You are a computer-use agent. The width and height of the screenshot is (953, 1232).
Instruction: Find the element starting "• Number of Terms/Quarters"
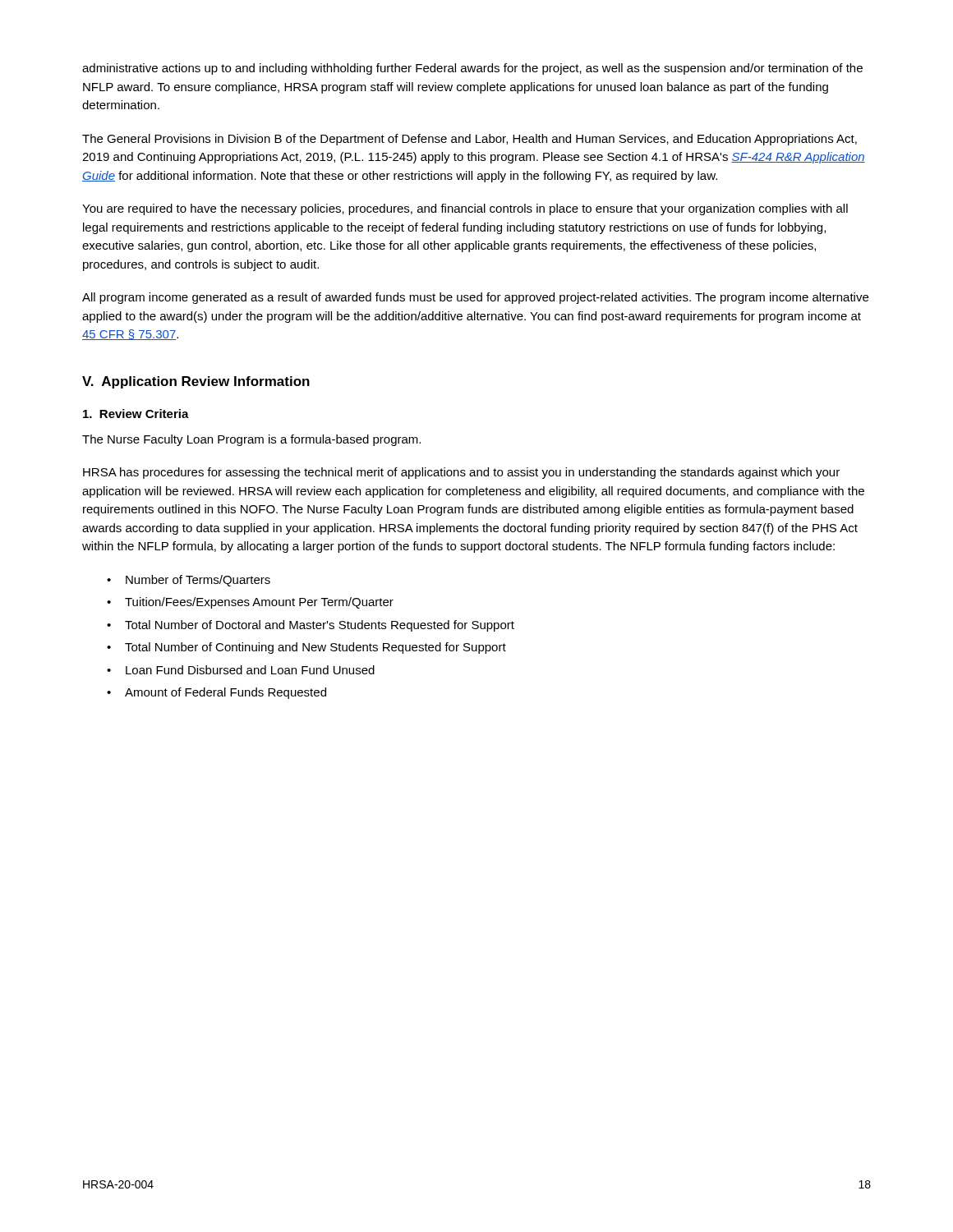[x=189, y=581]
